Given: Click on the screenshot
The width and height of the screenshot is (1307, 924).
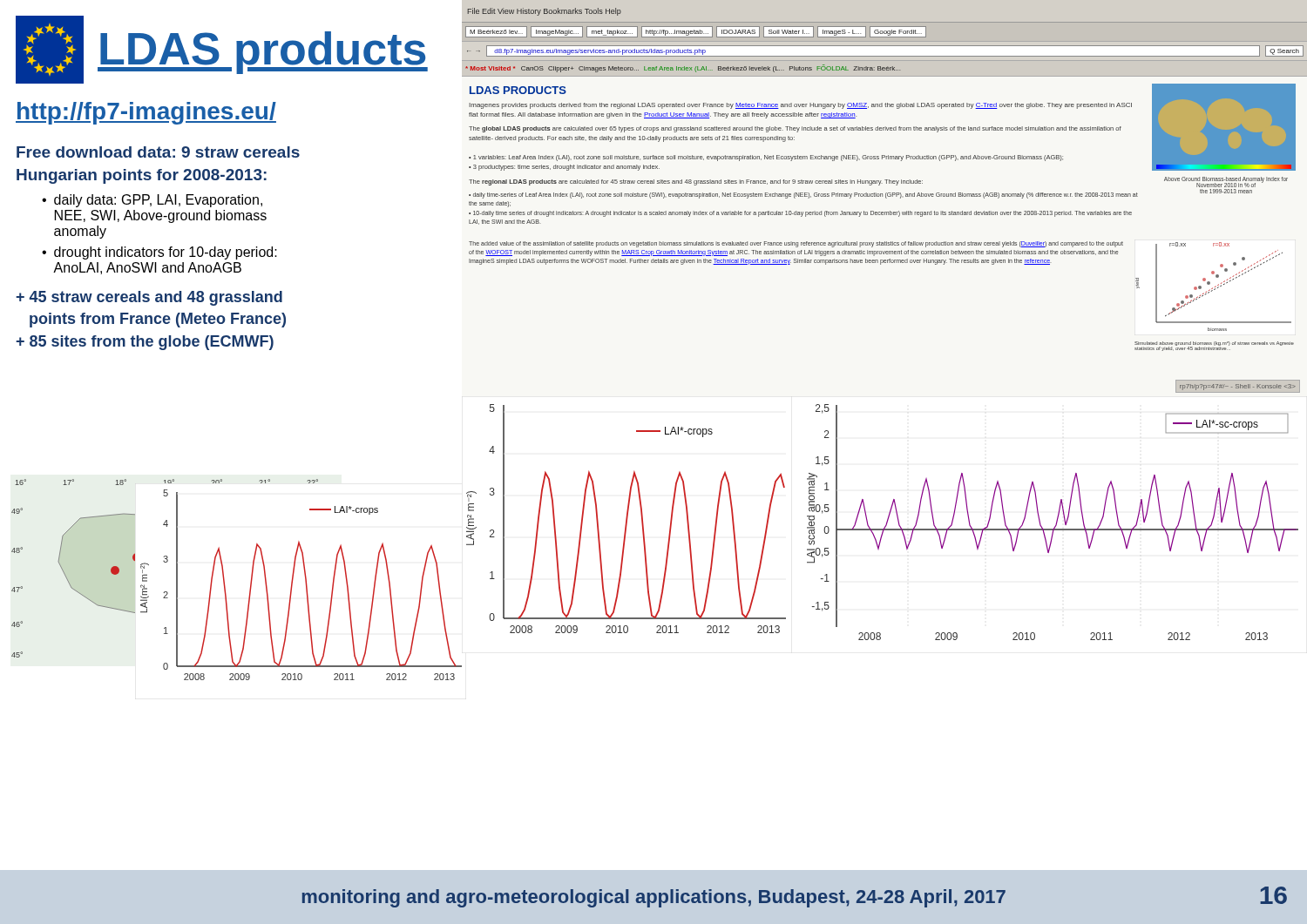Looking at the screenshot, I should tap(884, 198).
